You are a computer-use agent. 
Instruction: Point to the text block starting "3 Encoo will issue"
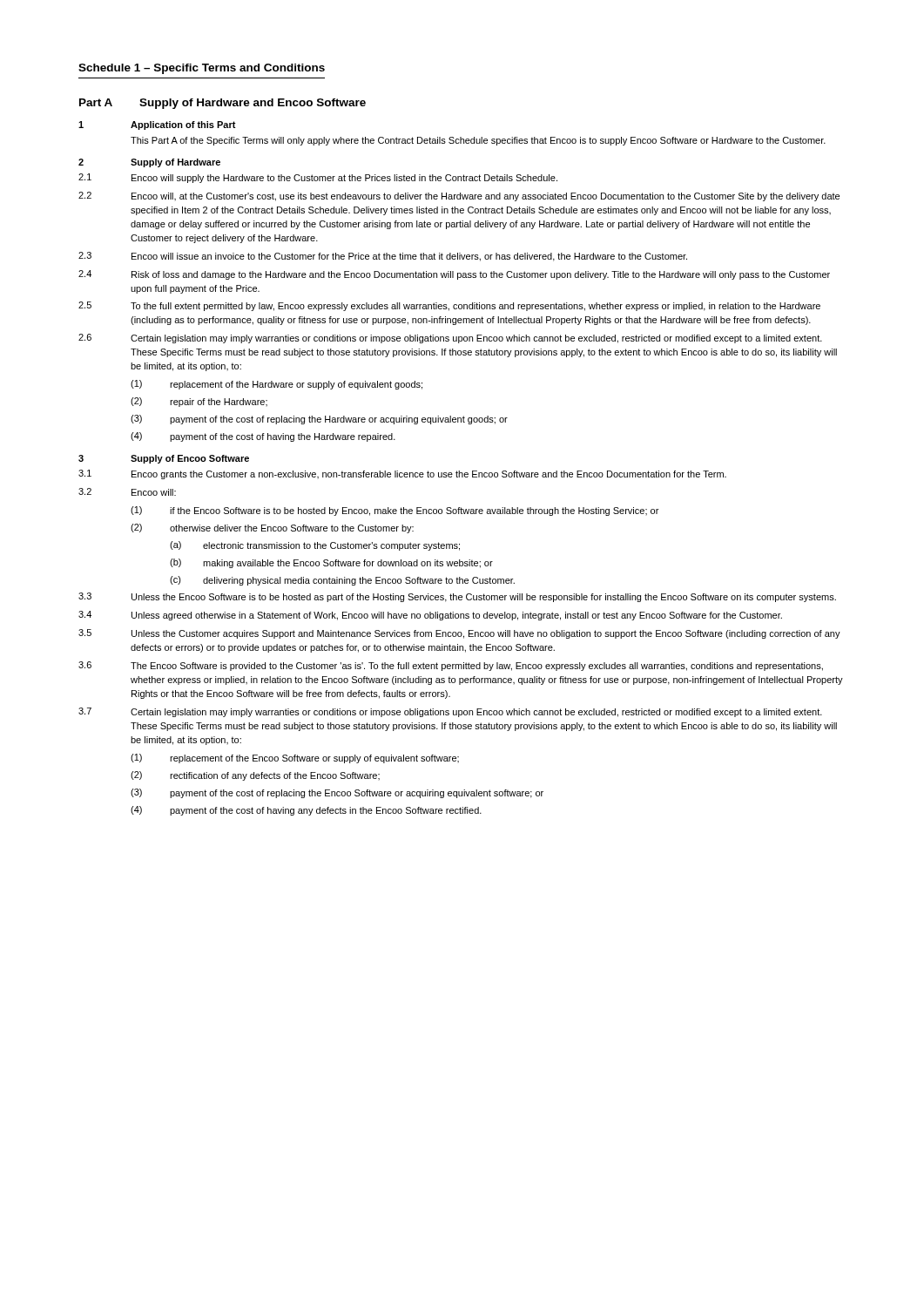tap(462, 257)
